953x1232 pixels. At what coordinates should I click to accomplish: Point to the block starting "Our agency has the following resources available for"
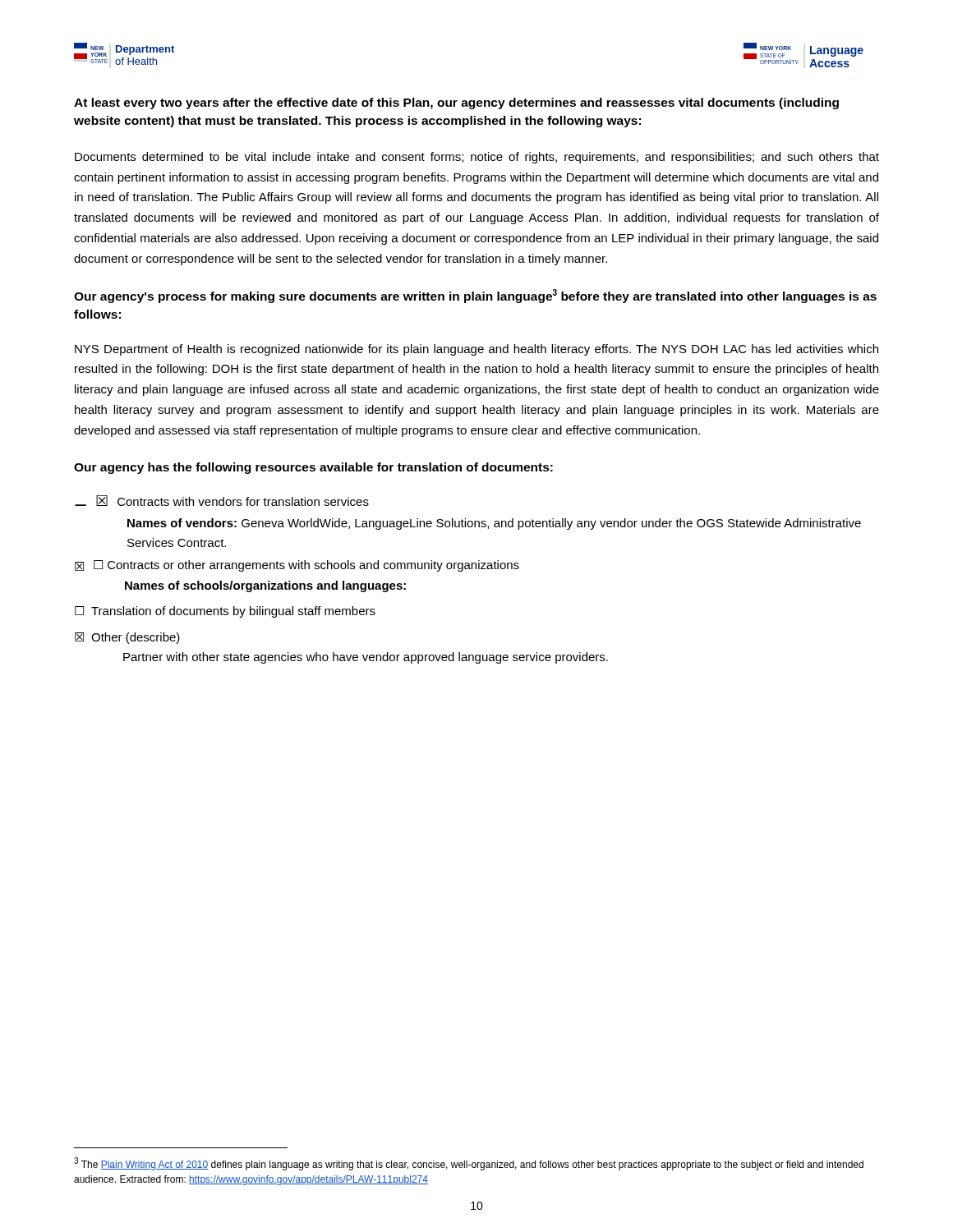[314, 467]
